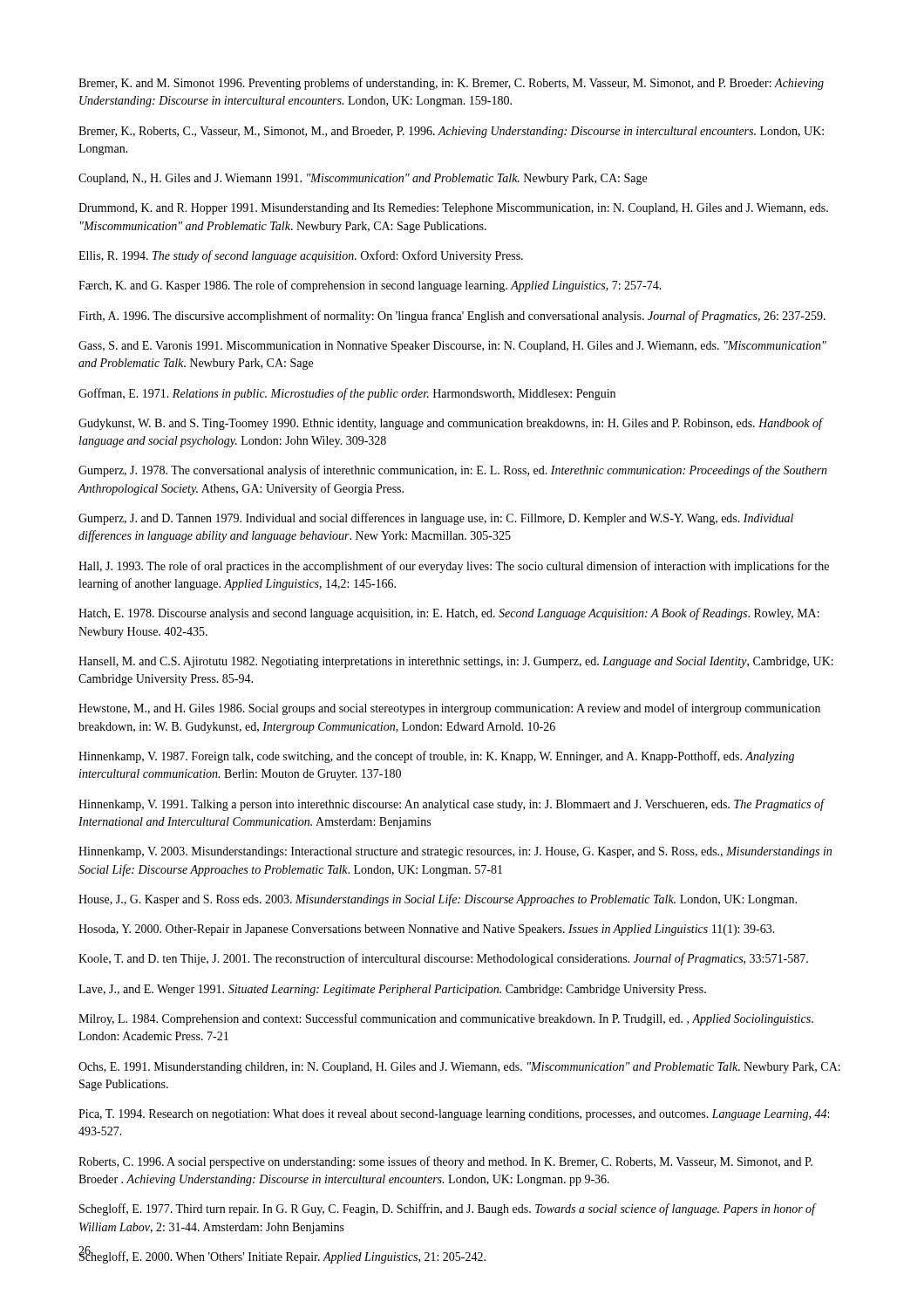
Task: Click on the text block containing "Goffman, E. 1971. Relations in public. Microstudies of"
Action: [462, 394]
